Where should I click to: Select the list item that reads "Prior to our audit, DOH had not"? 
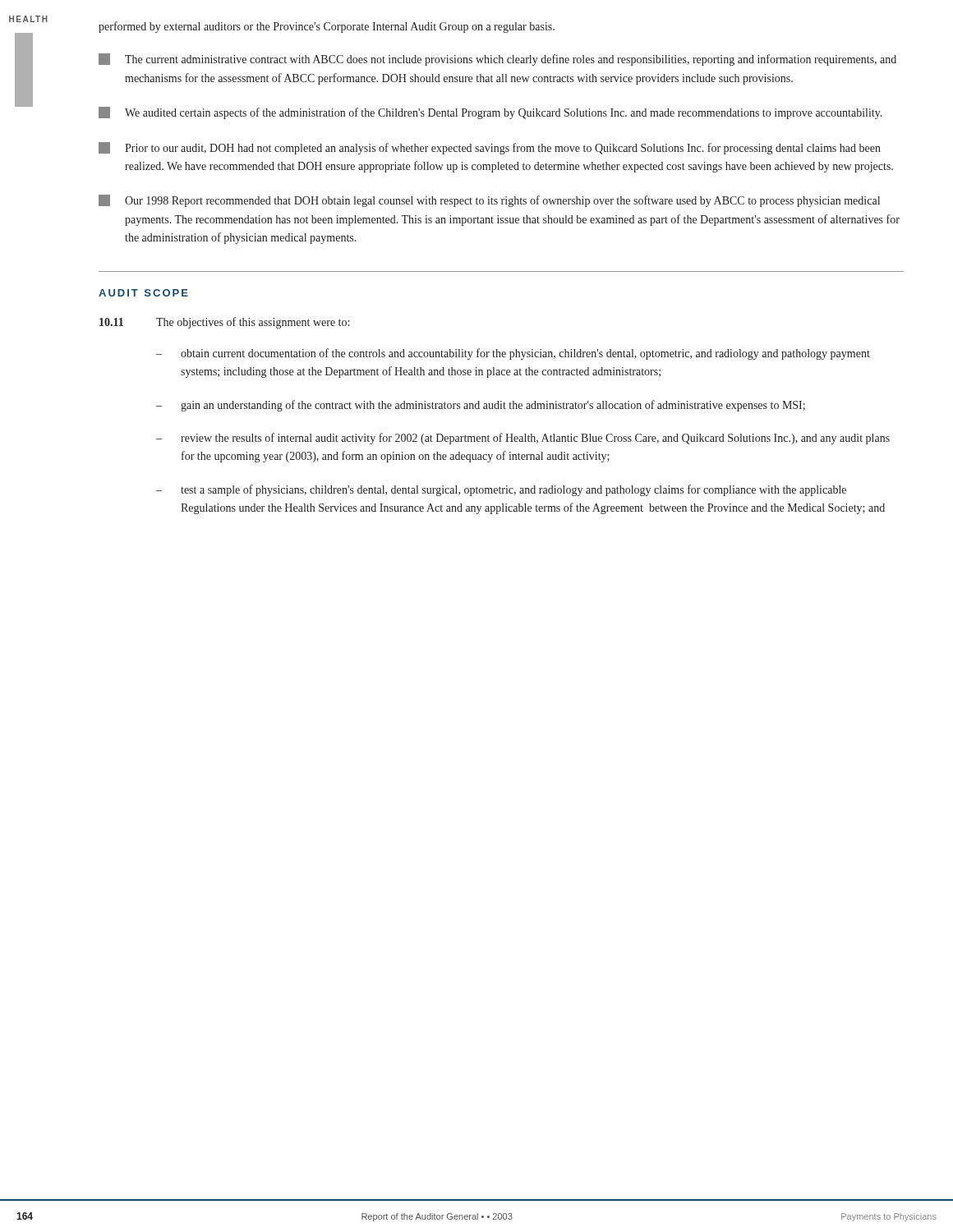click(x=501, y=158)
